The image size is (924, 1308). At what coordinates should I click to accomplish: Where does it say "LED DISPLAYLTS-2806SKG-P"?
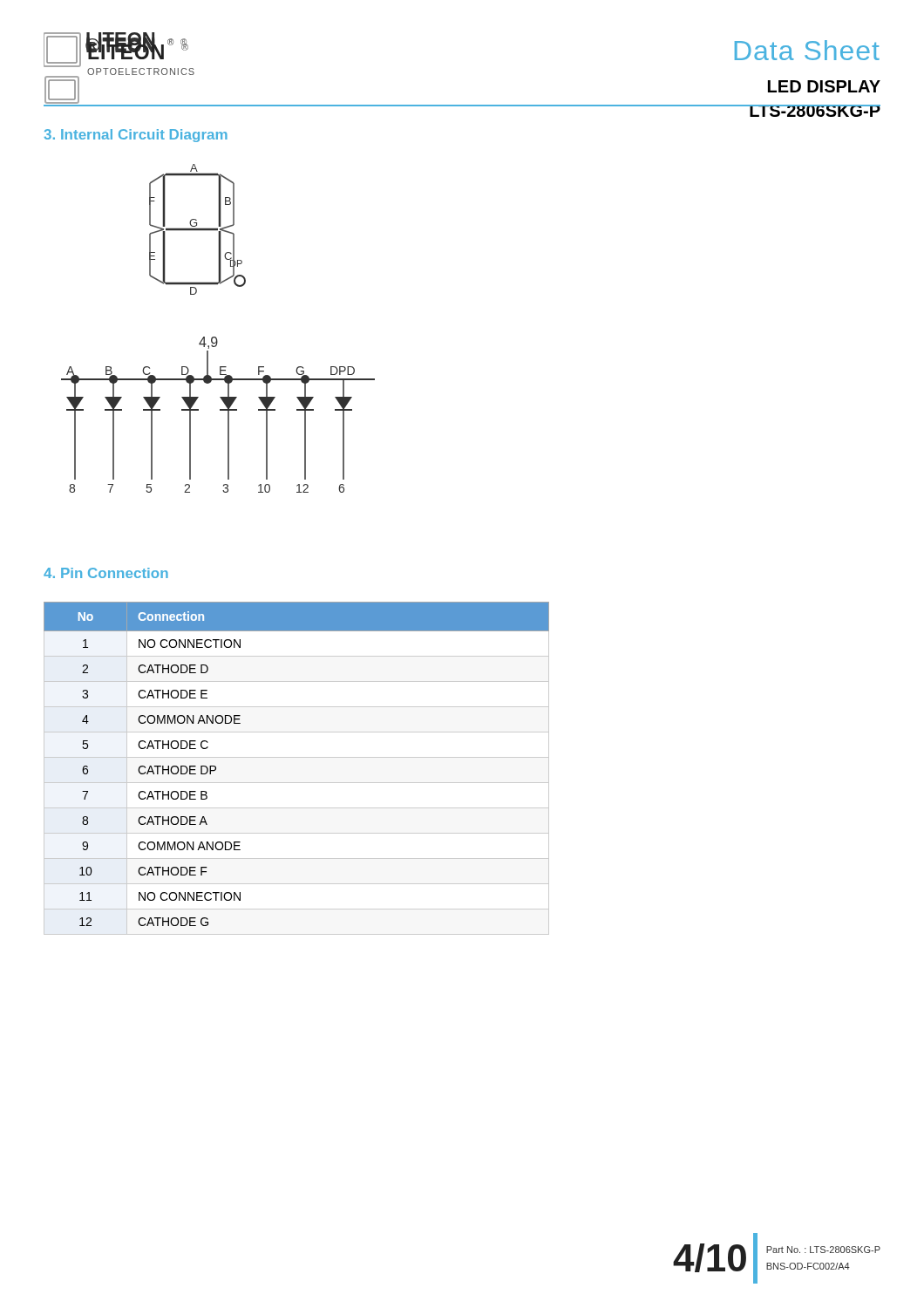pyautogui.click(x=815, y=99)
